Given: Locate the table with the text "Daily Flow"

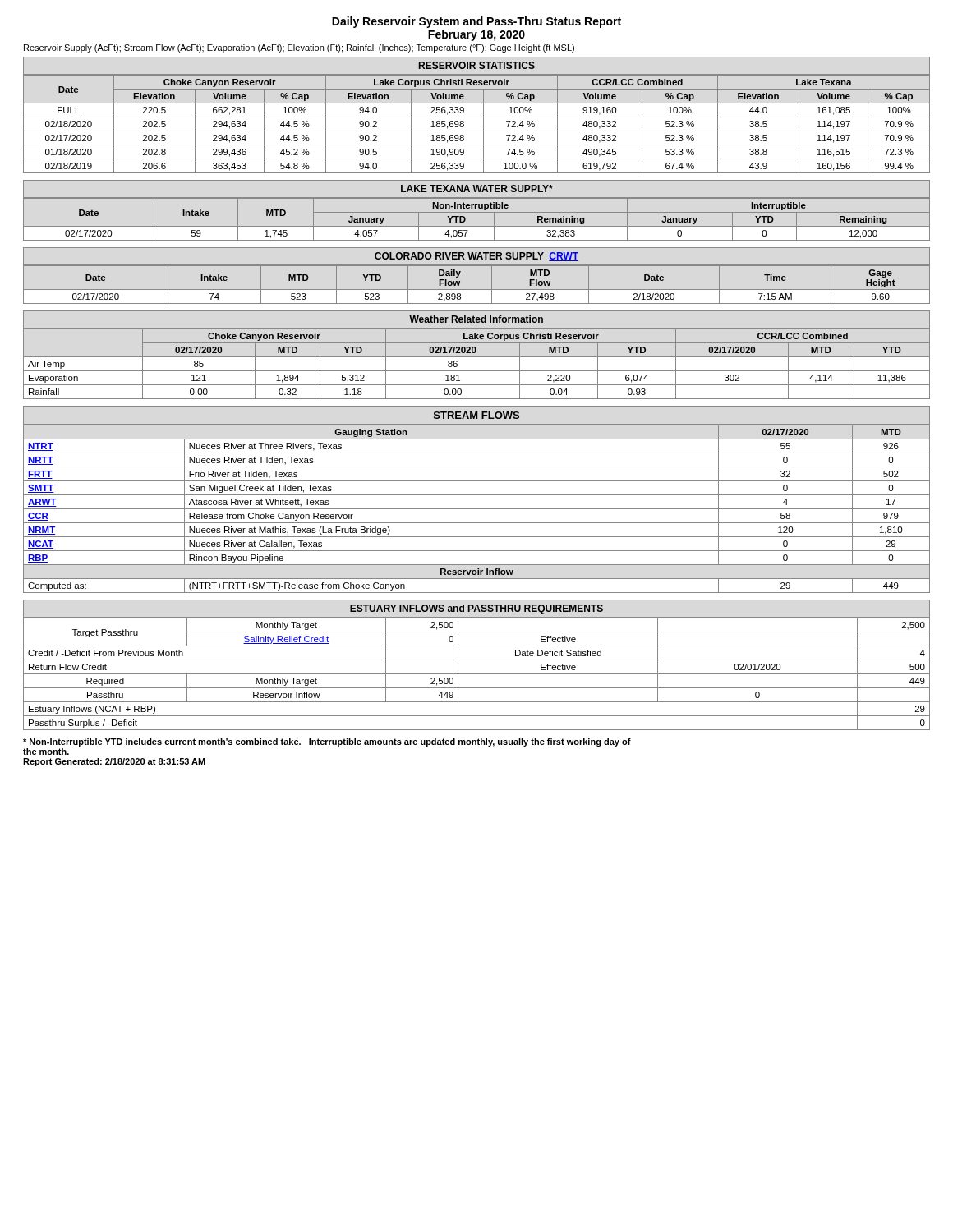Looking at the screenshot, I should pos(476,276).
